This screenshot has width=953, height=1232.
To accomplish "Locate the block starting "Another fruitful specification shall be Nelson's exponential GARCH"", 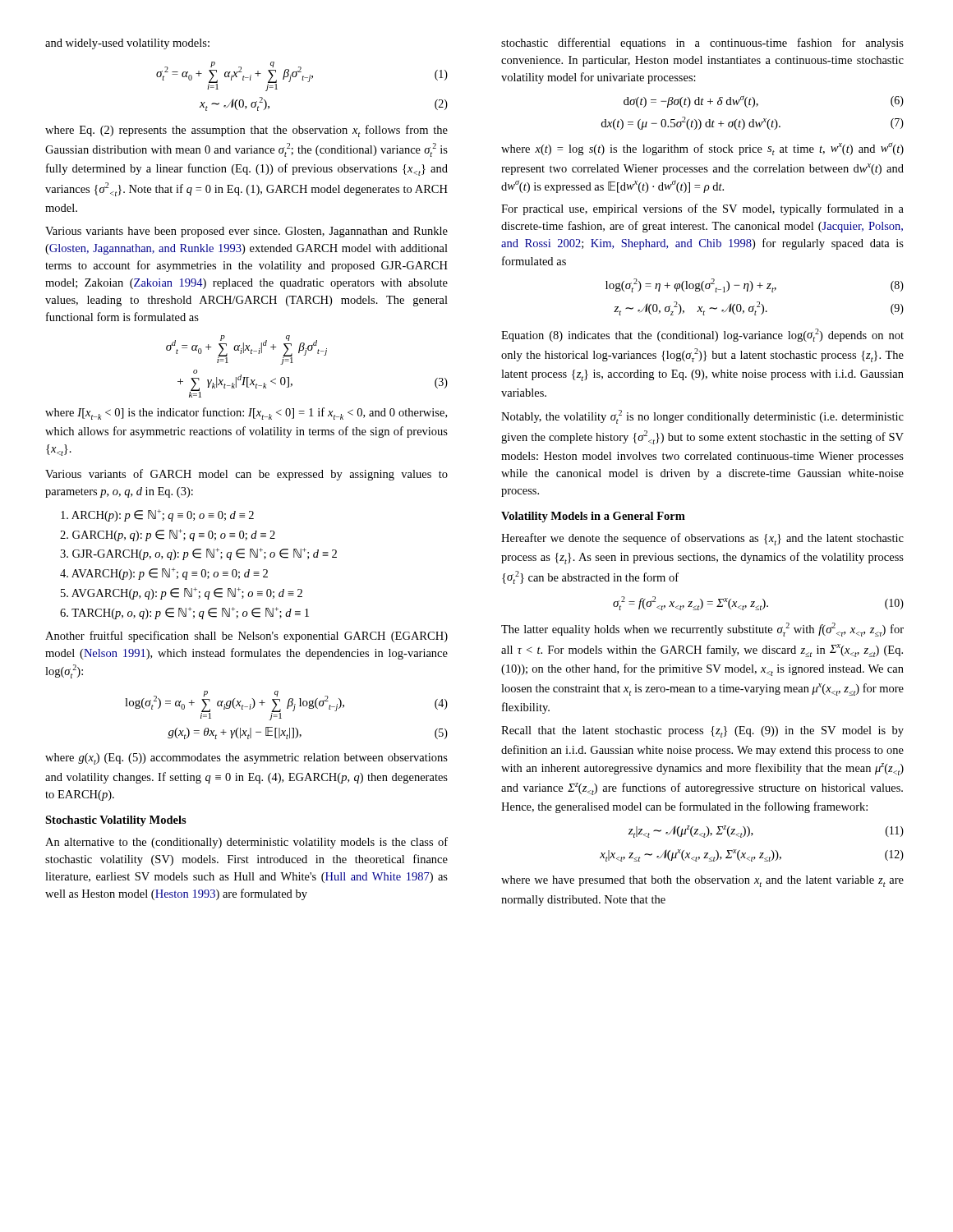I will (246, 654).
